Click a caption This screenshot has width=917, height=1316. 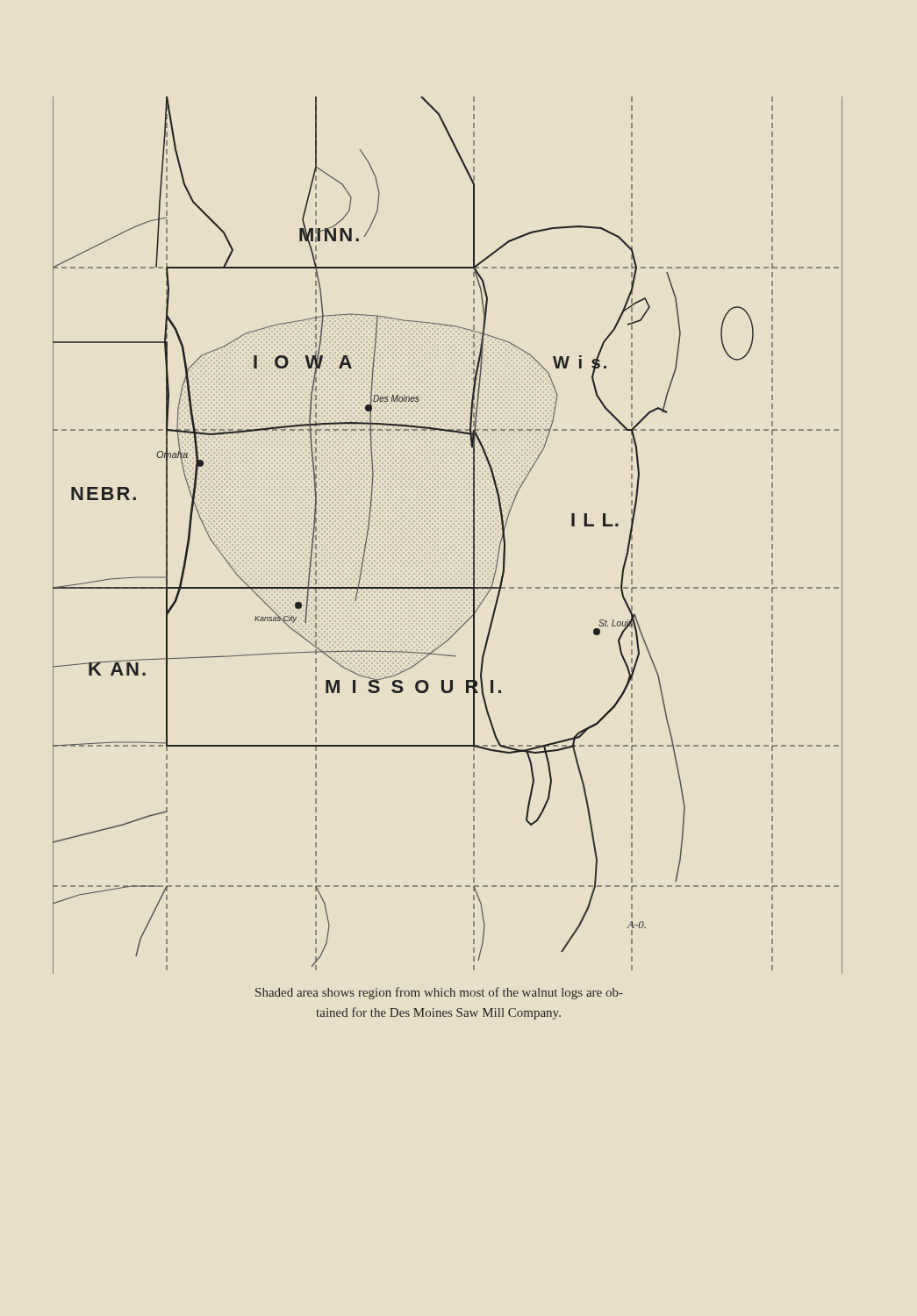[x=439, y=1002]
